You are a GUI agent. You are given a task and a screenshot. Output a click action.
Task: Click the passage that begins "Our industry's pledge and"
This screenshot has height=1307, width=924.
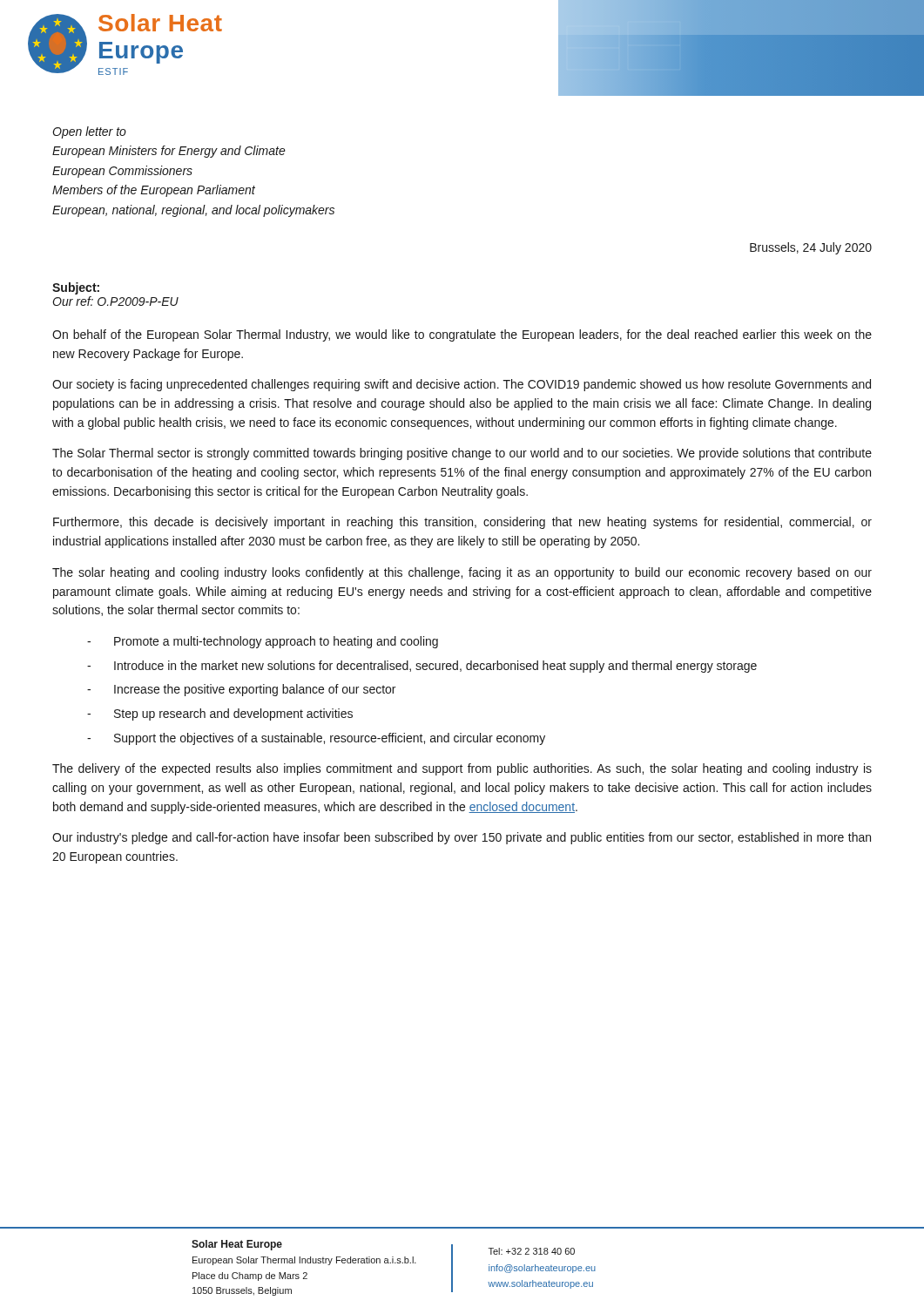point(462,847)
